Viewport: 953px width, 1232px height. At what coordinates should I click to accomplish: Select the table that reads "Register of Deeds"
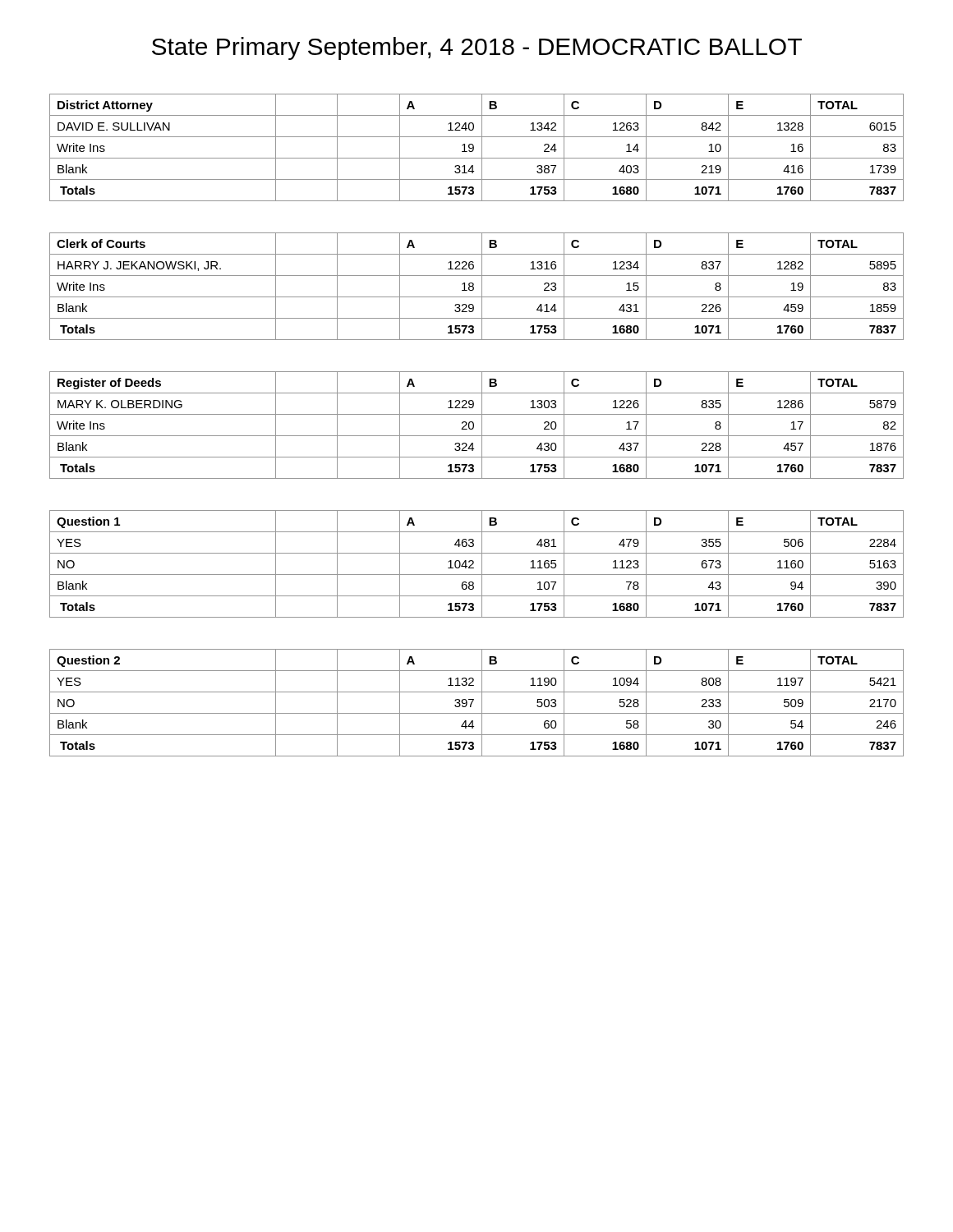pyautogui.click(x=476, y=425)
